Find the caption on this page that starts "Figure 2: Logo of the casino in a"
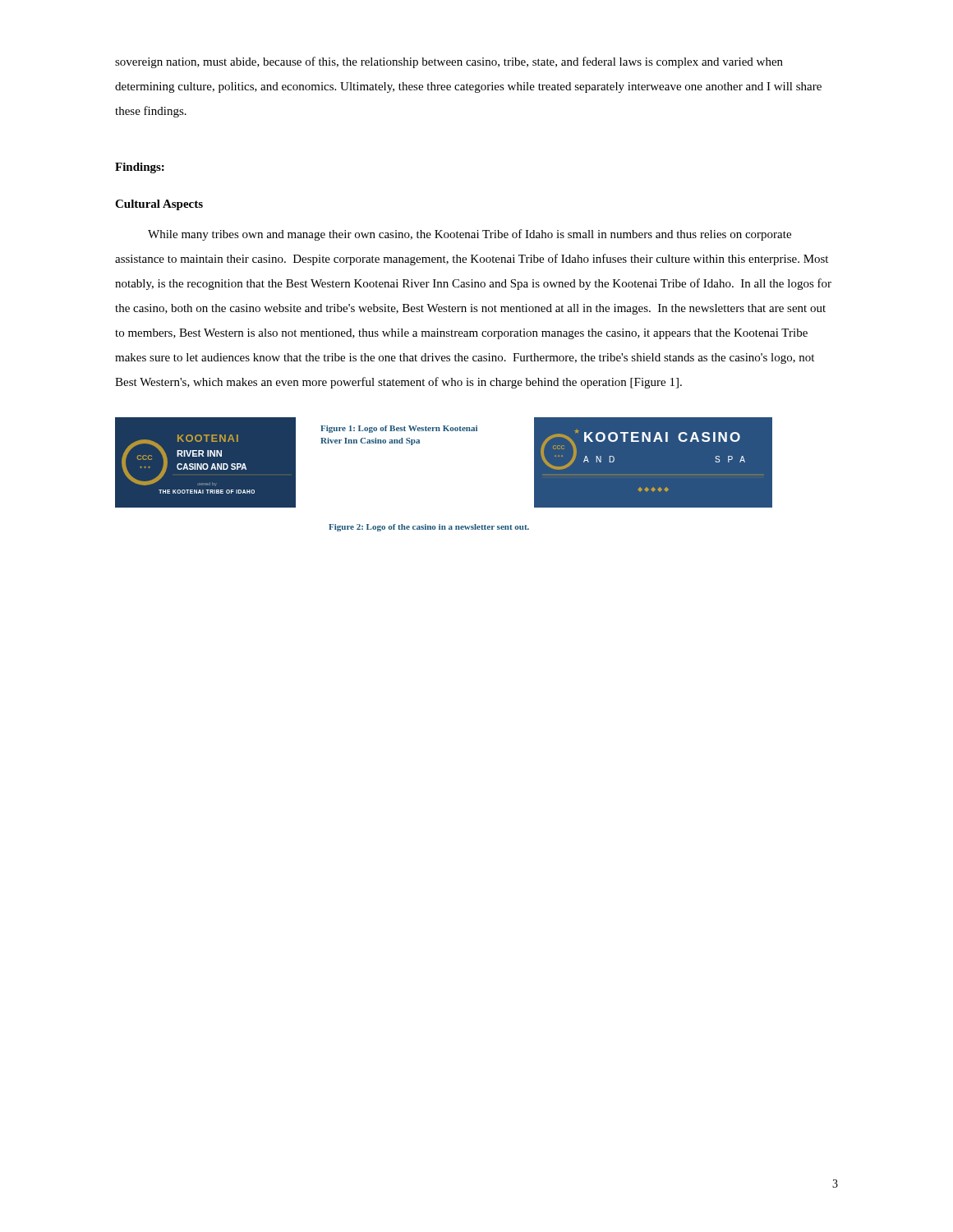 (x=429, y=526)
